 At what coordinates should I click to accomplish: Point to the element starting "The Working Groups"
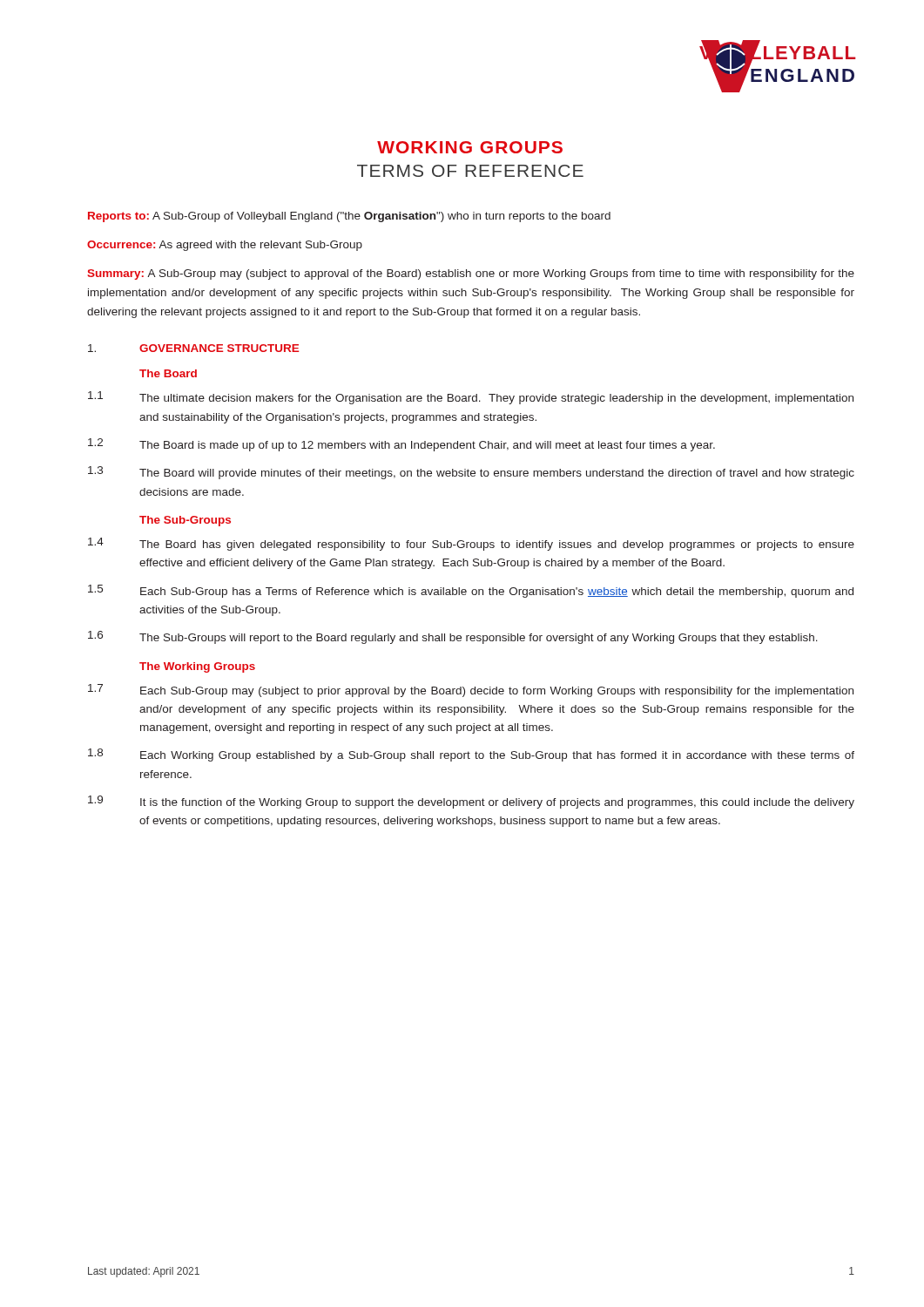tap(197, 666)
